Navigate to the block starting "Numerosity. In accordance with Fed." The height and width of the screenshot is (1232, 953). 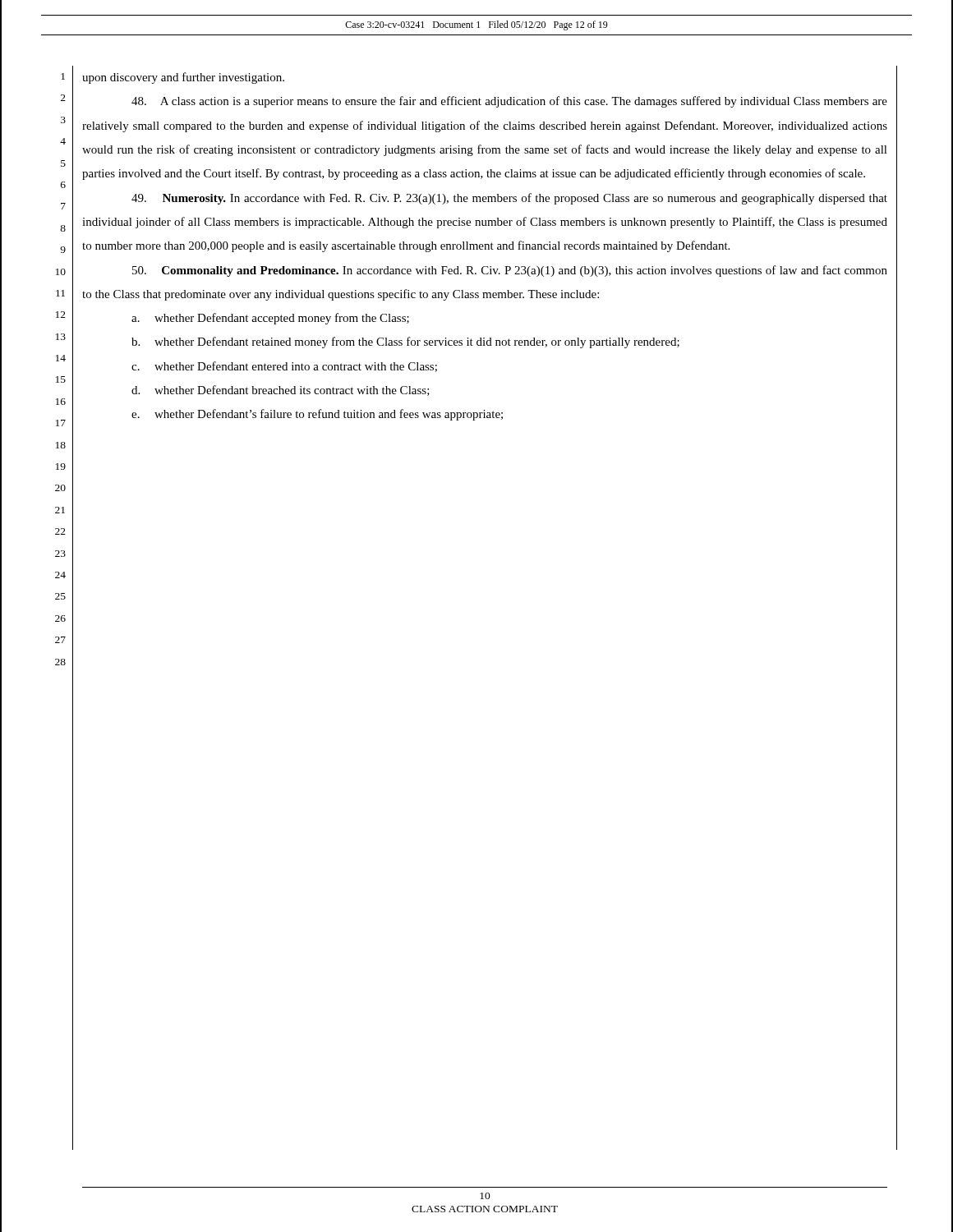485,222
